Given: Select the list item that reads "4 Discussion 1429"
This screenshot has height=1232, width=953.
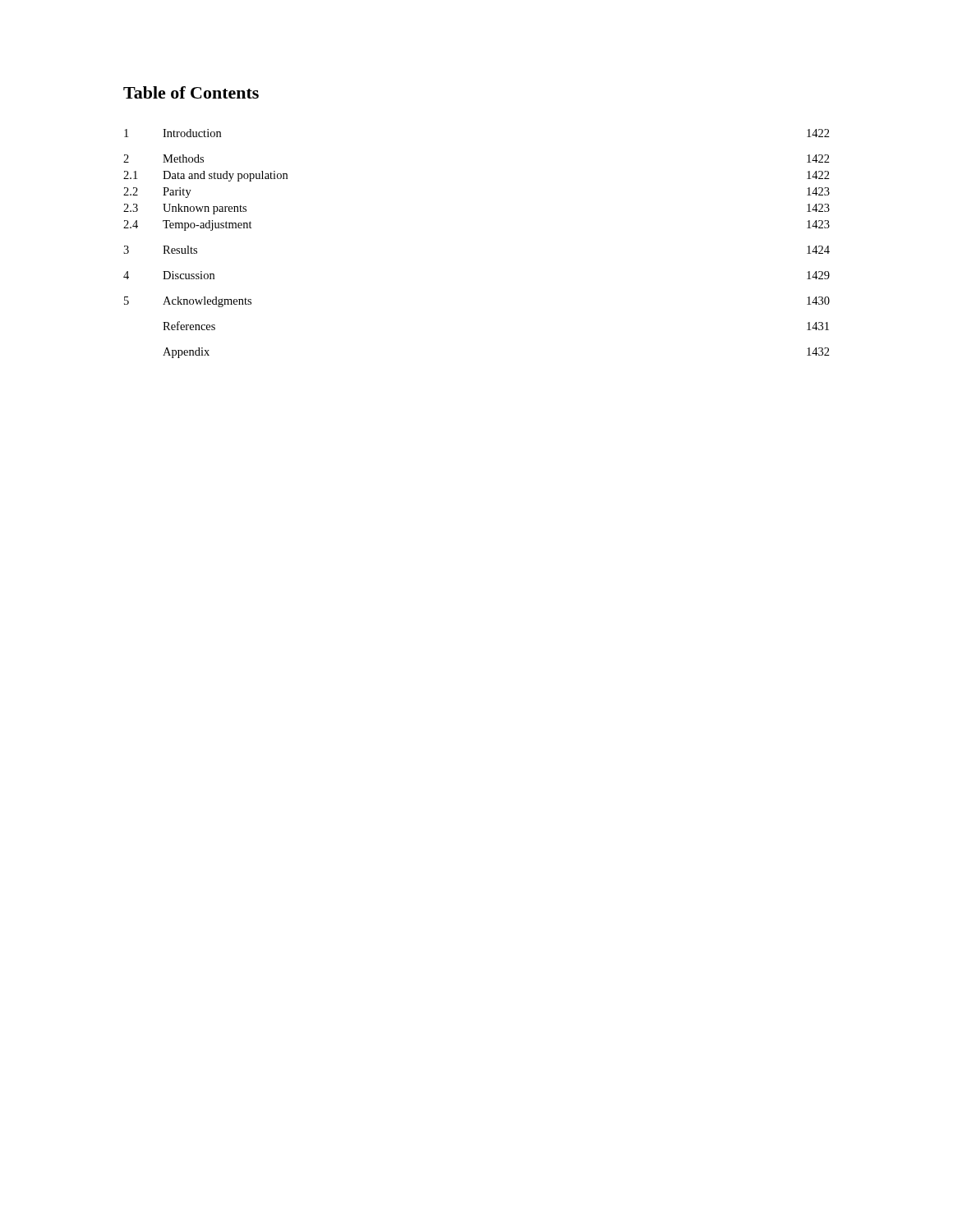Looking at the screenshot, I should pos(125,275).
